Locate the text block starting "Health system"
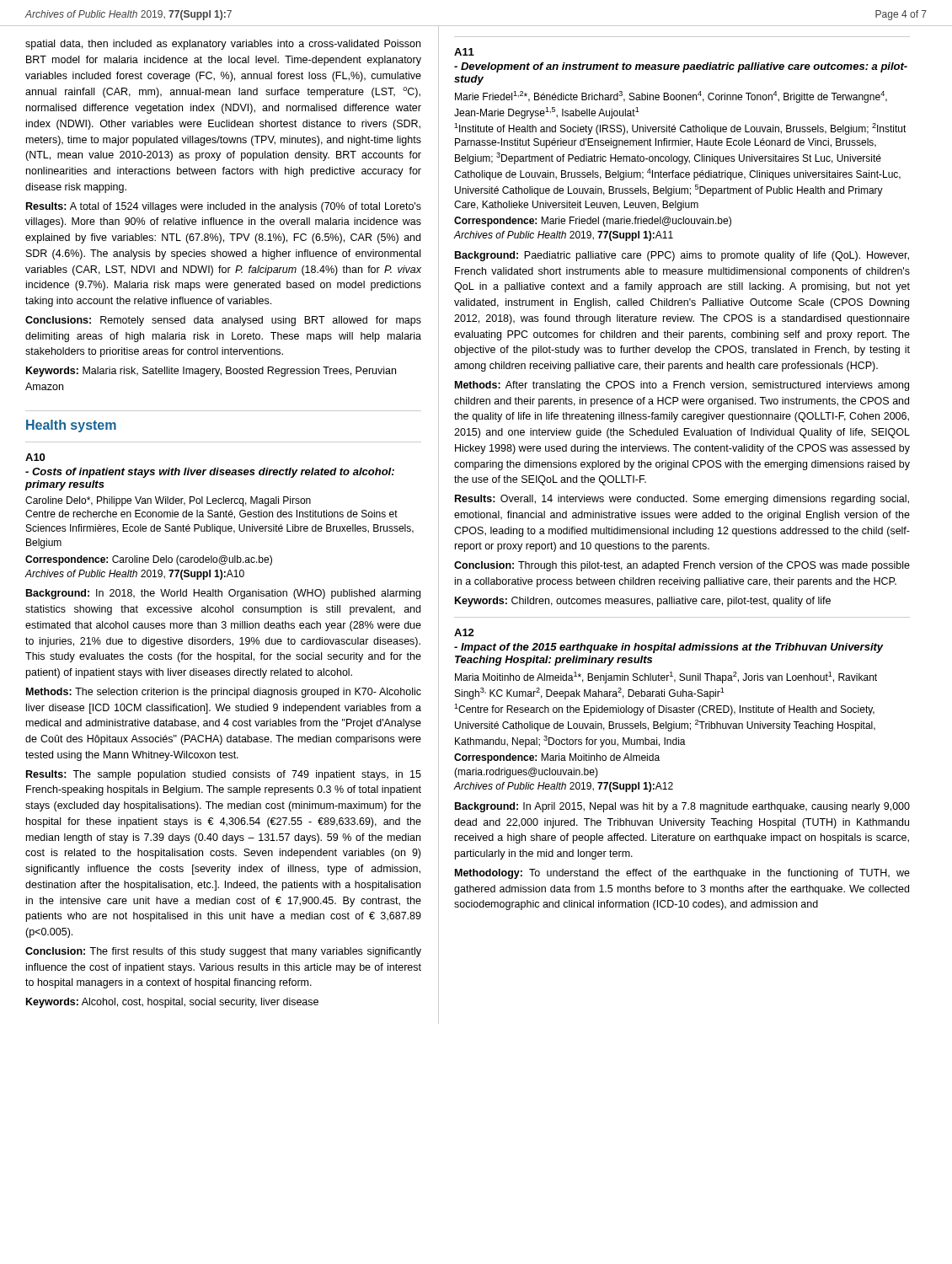This screenshot has height=1264, width=952. point(71,425)
